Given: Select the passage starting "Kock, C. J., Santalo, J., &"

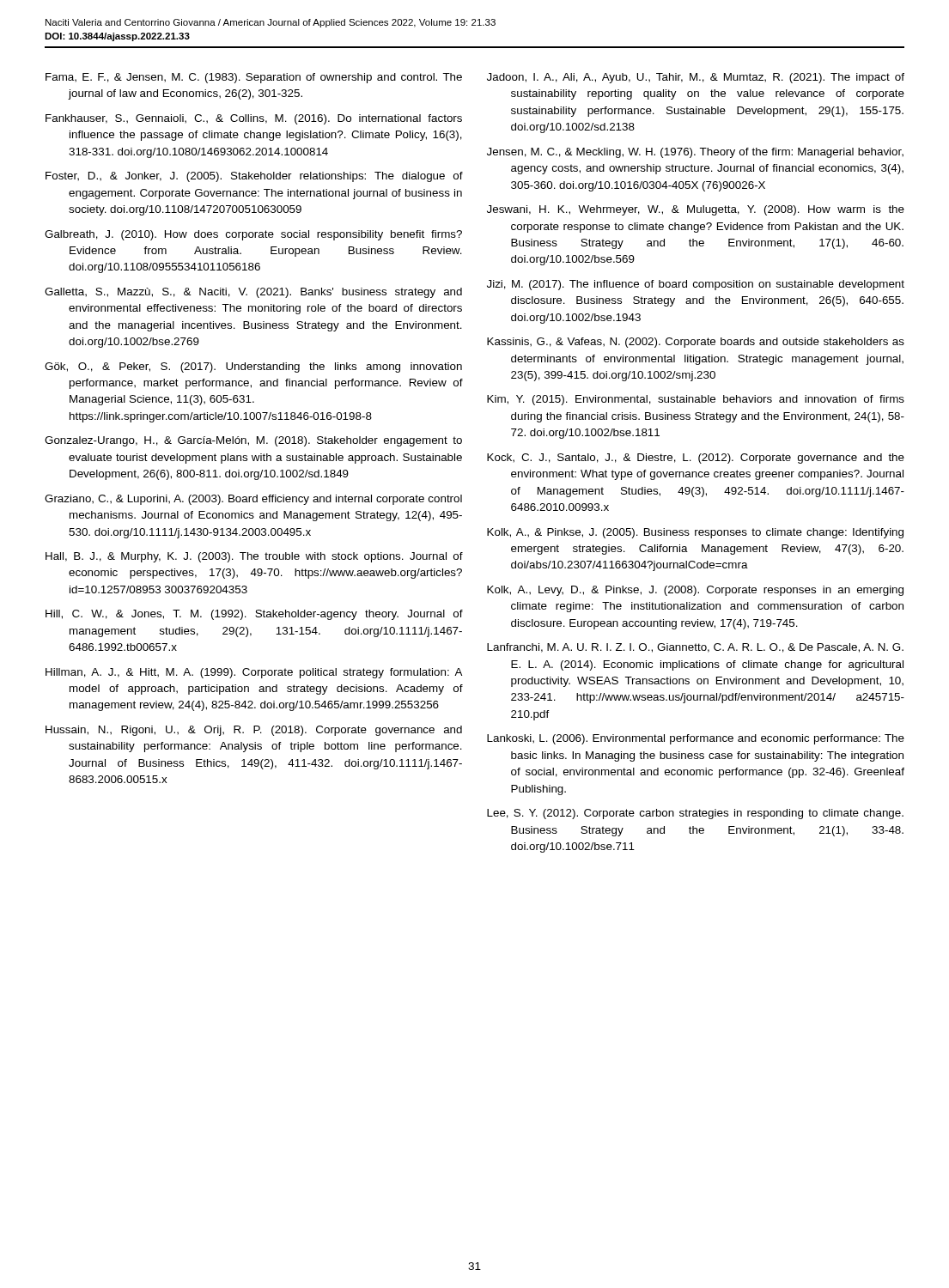Looking at the screenshot, I should (695, 482).
